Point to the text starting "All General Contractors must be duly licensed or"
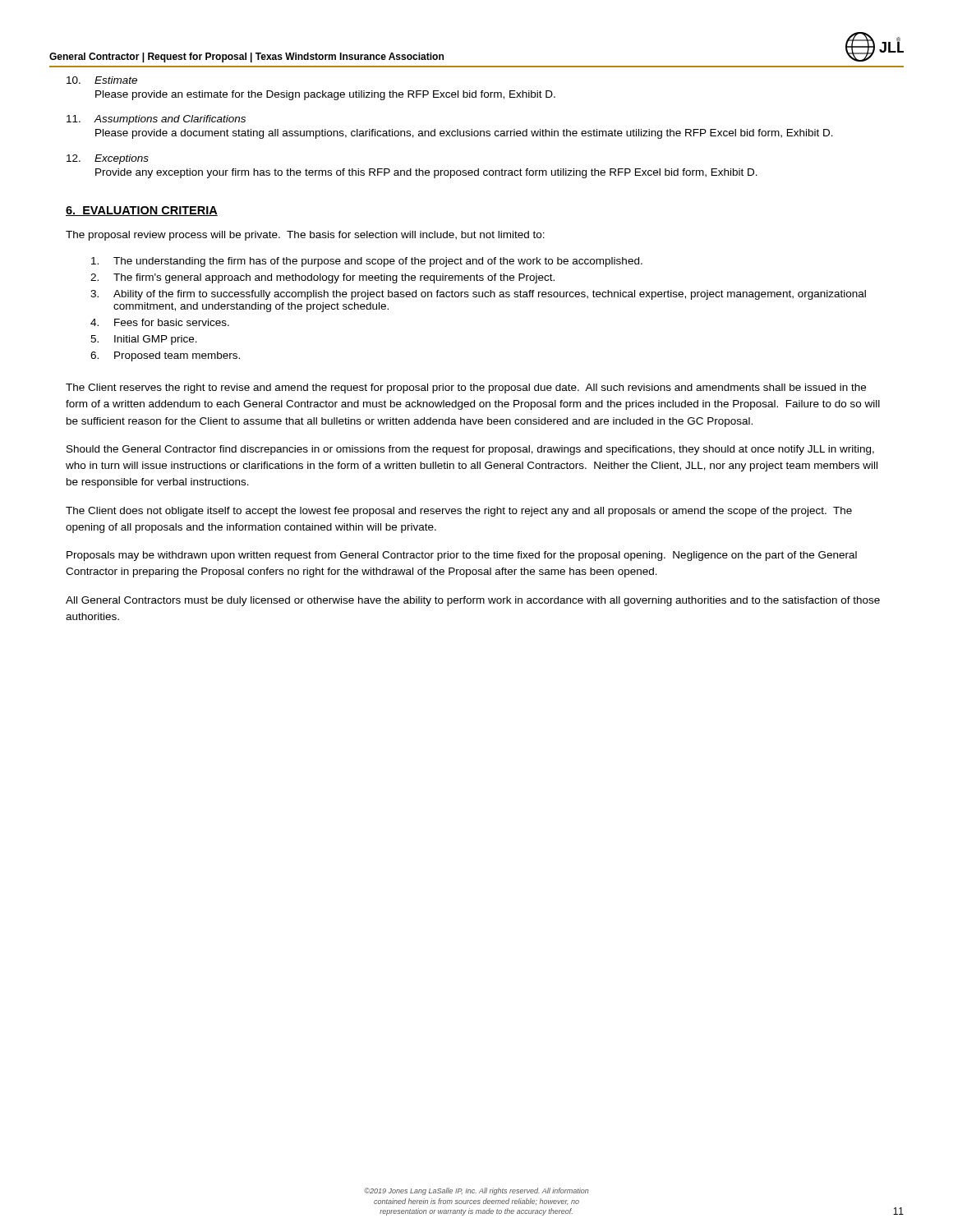 coord(473,608)
